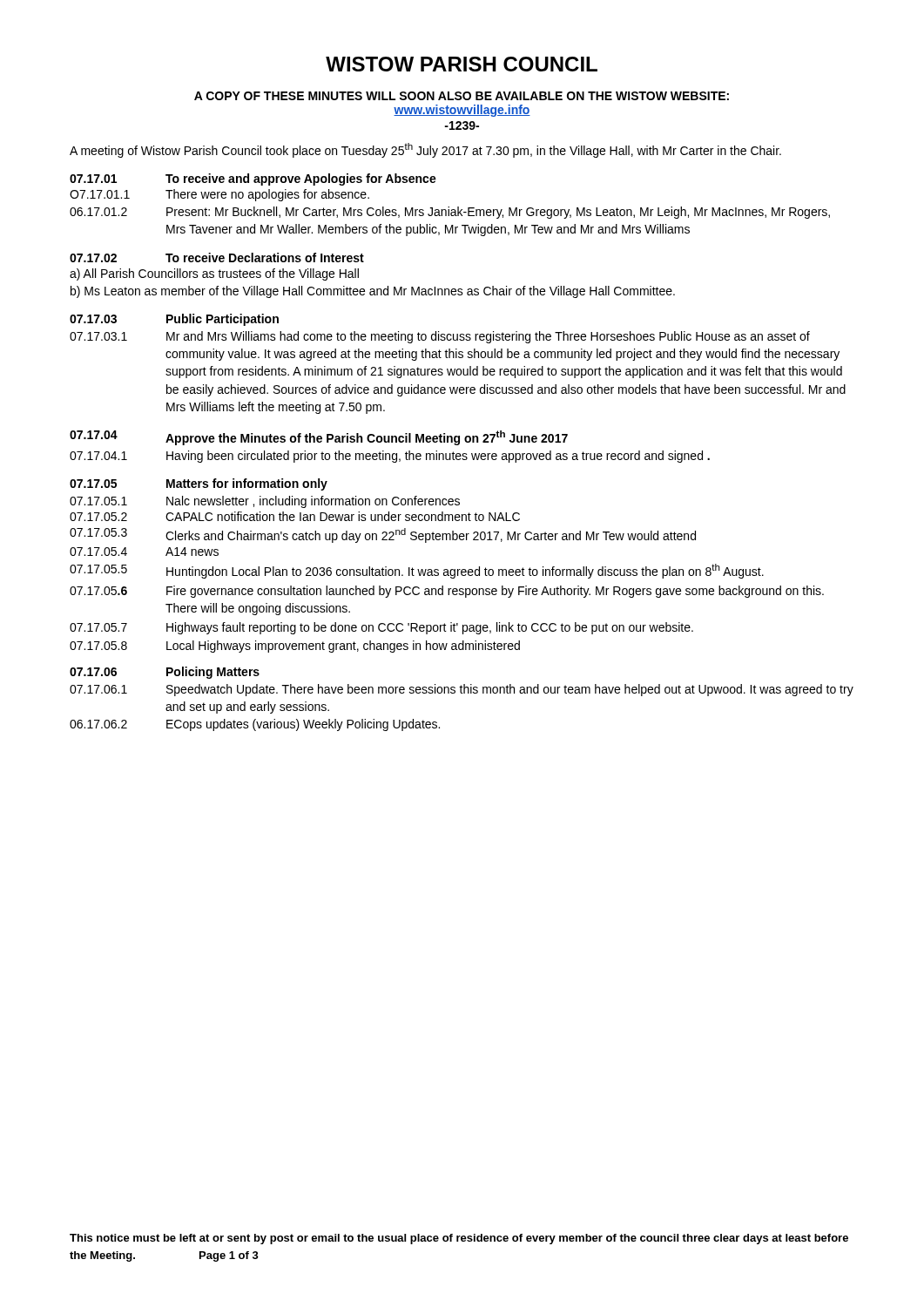
Task: Select the passage starting "07.17.03.1 Mr and Mrs Williams had come to"
Action: pyautogui.click(x=462, y=372)
